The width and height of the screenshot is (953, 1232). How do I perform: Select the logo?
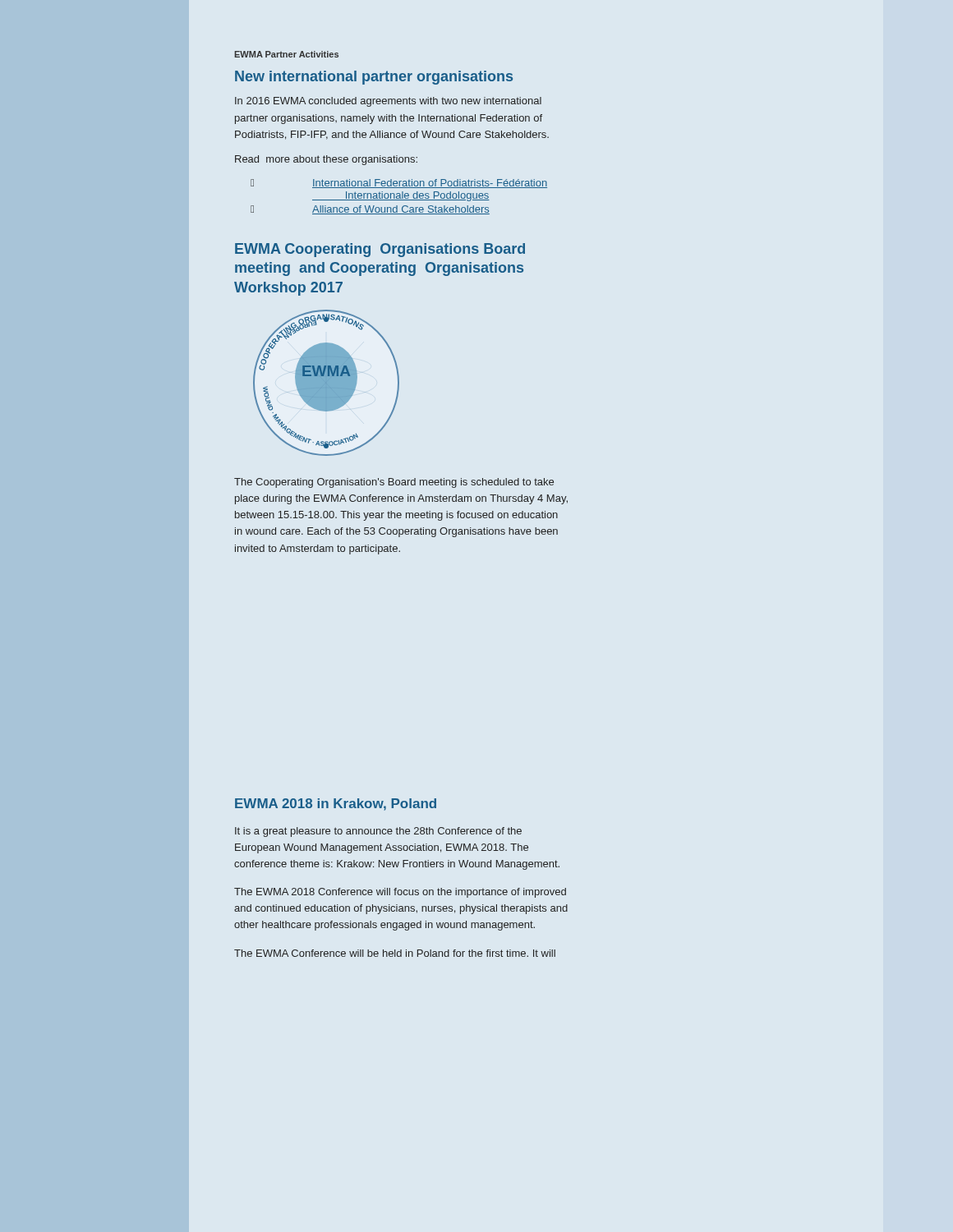pyautogui.click(x=327, y=383)
